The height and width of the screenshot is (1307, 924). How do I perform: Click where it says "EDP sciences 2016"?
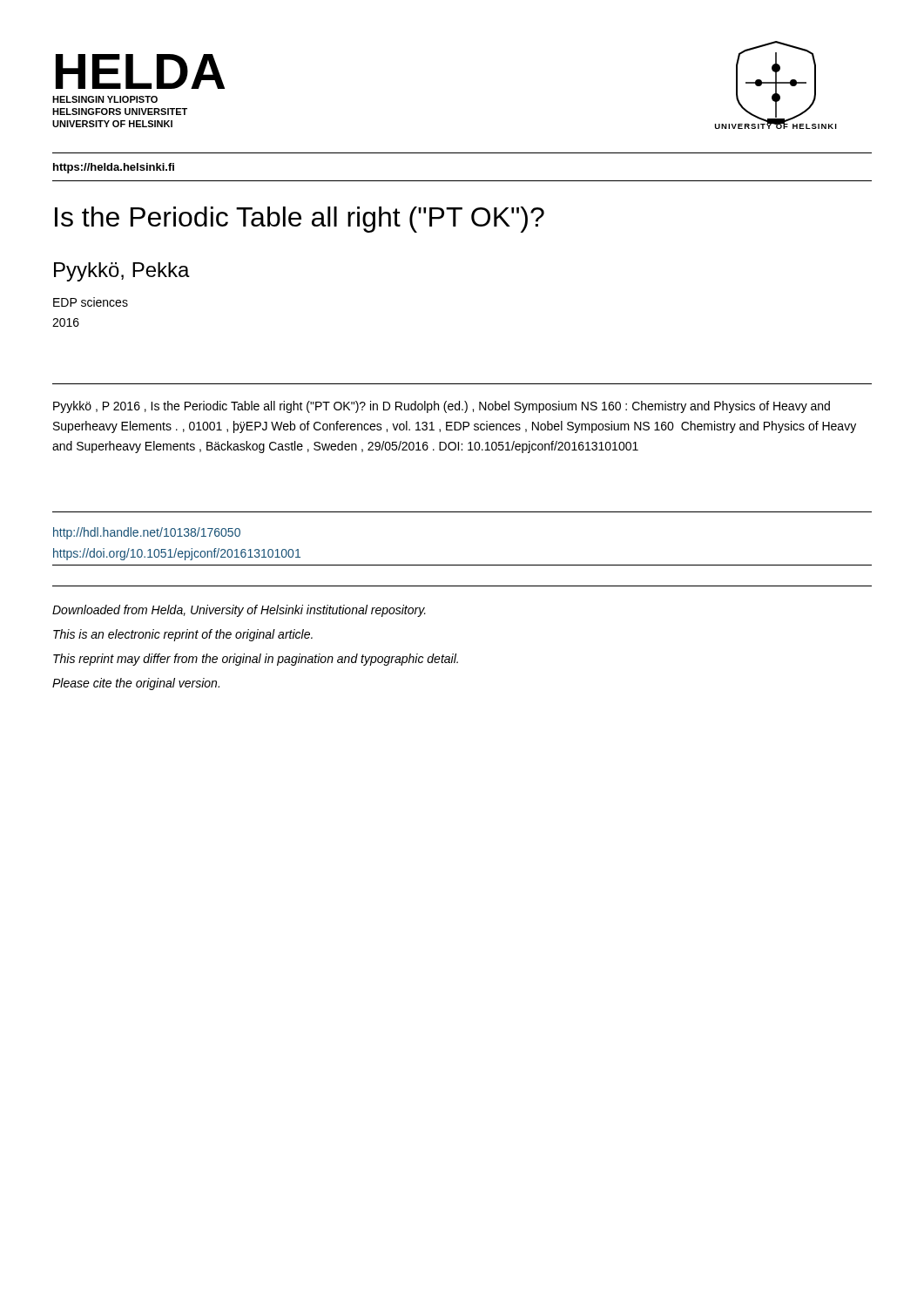tap(90, 313)
